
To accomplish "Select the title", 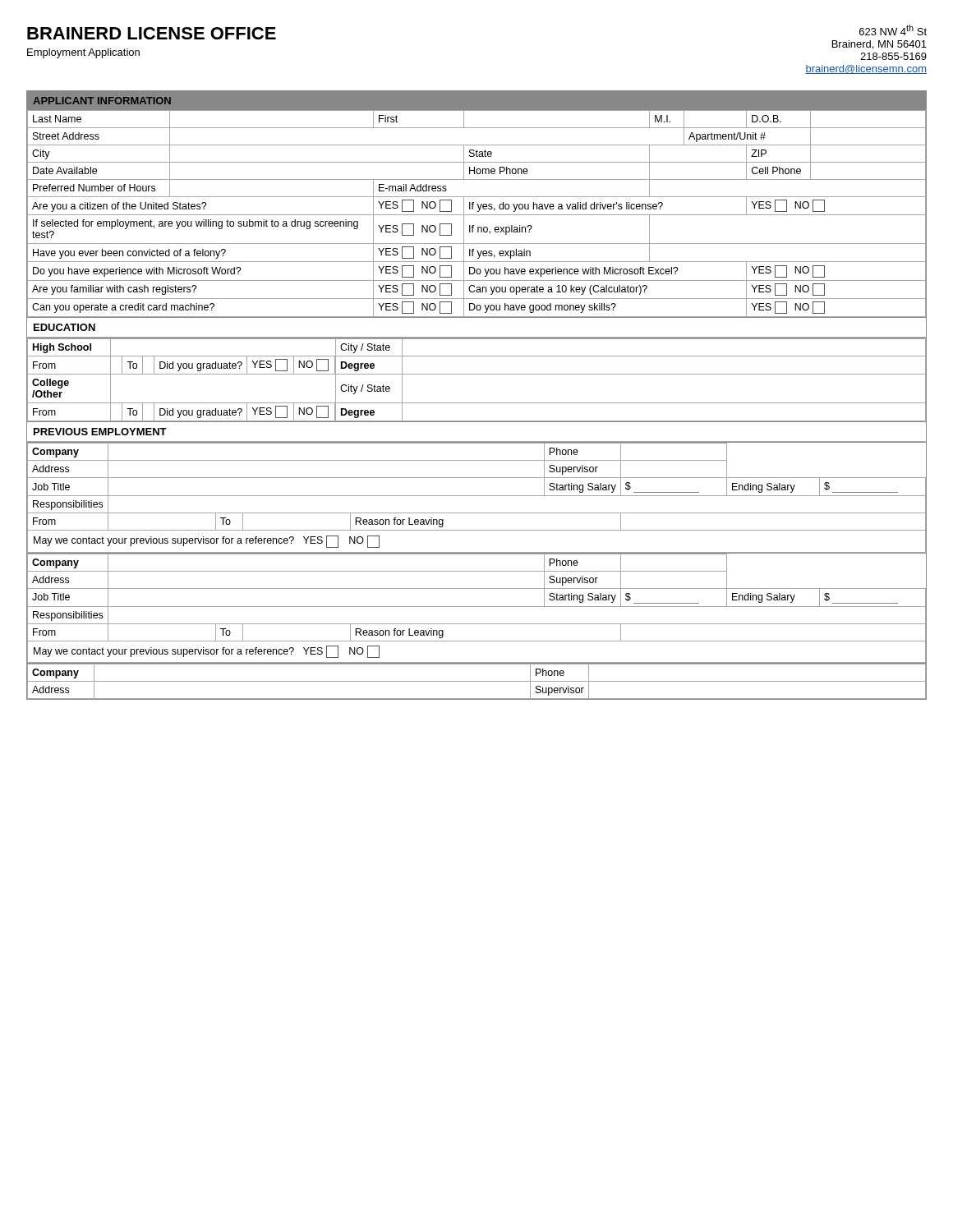I will click(x=151, y=41).
